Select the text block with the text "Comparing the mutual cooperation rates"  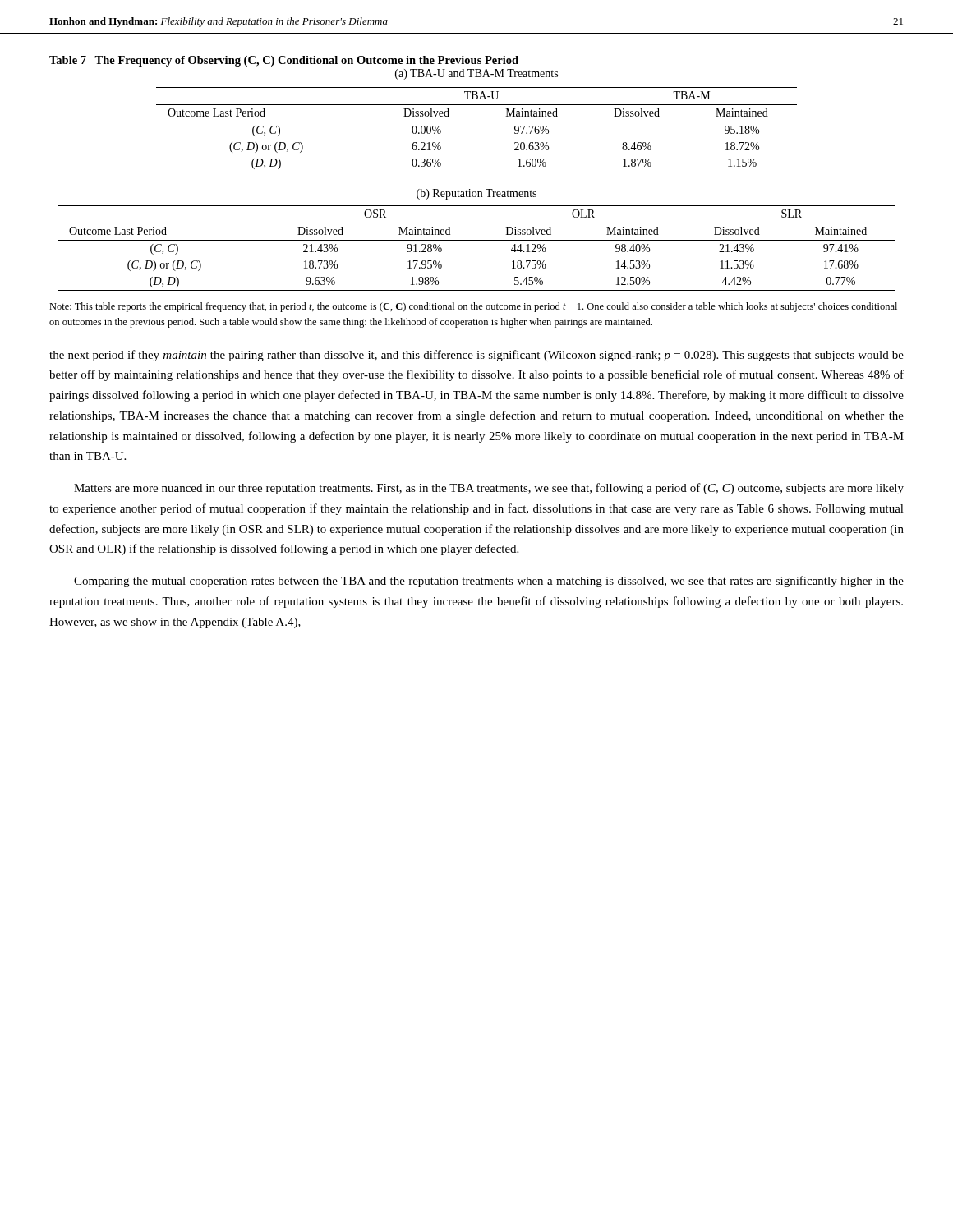coord(476,601)
